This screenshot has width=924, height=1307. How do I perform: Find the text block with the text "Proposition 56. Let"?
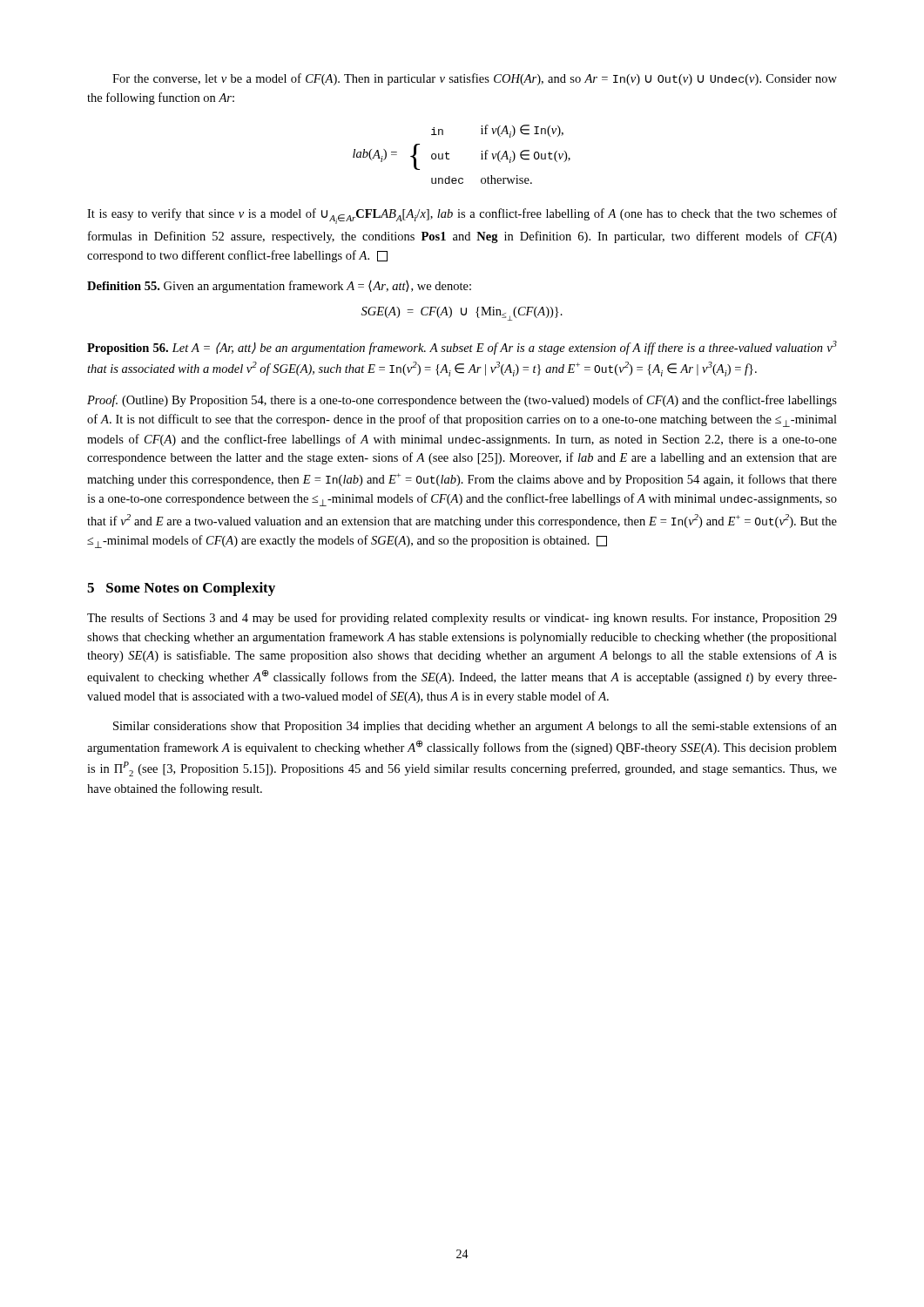[x=462, y=358]
